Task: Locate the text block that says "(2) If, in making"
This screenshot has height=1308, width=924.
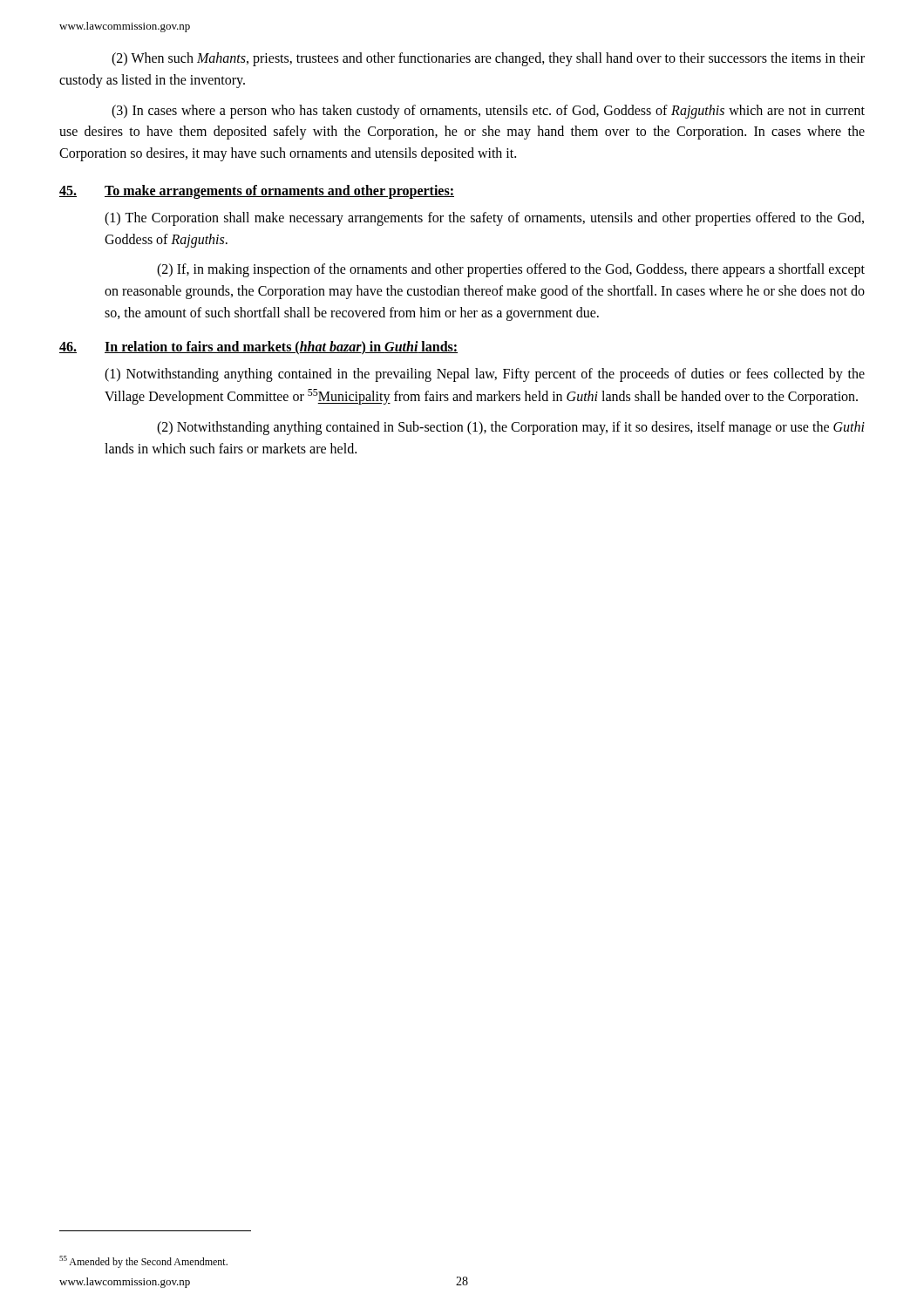Action: click(x=485, y=291)
